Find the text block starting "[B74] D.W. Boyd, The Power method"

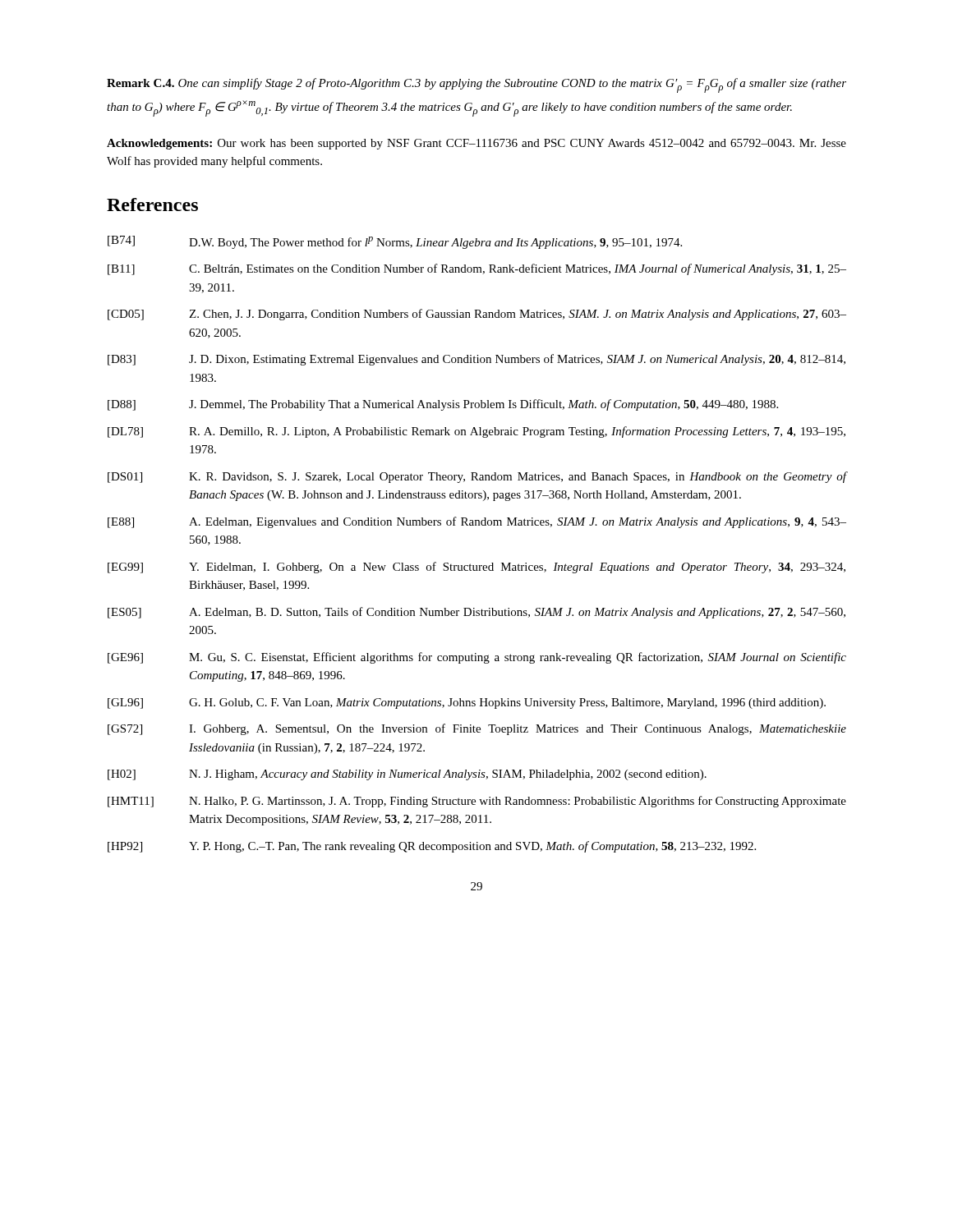point(476,241)
